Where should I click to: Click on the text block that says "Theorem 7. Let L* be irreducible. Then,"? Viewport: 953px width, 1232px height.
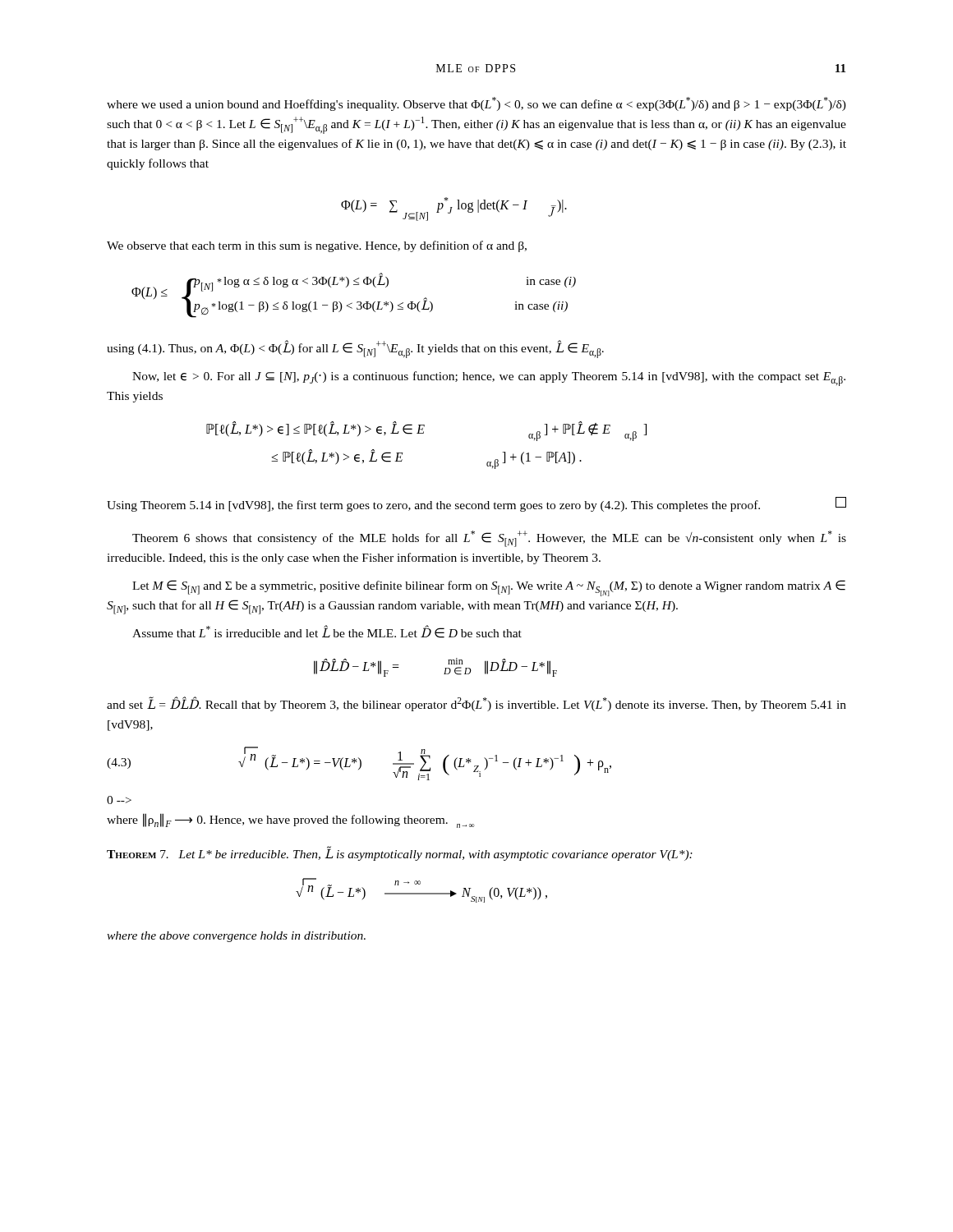tap(400, 854)
